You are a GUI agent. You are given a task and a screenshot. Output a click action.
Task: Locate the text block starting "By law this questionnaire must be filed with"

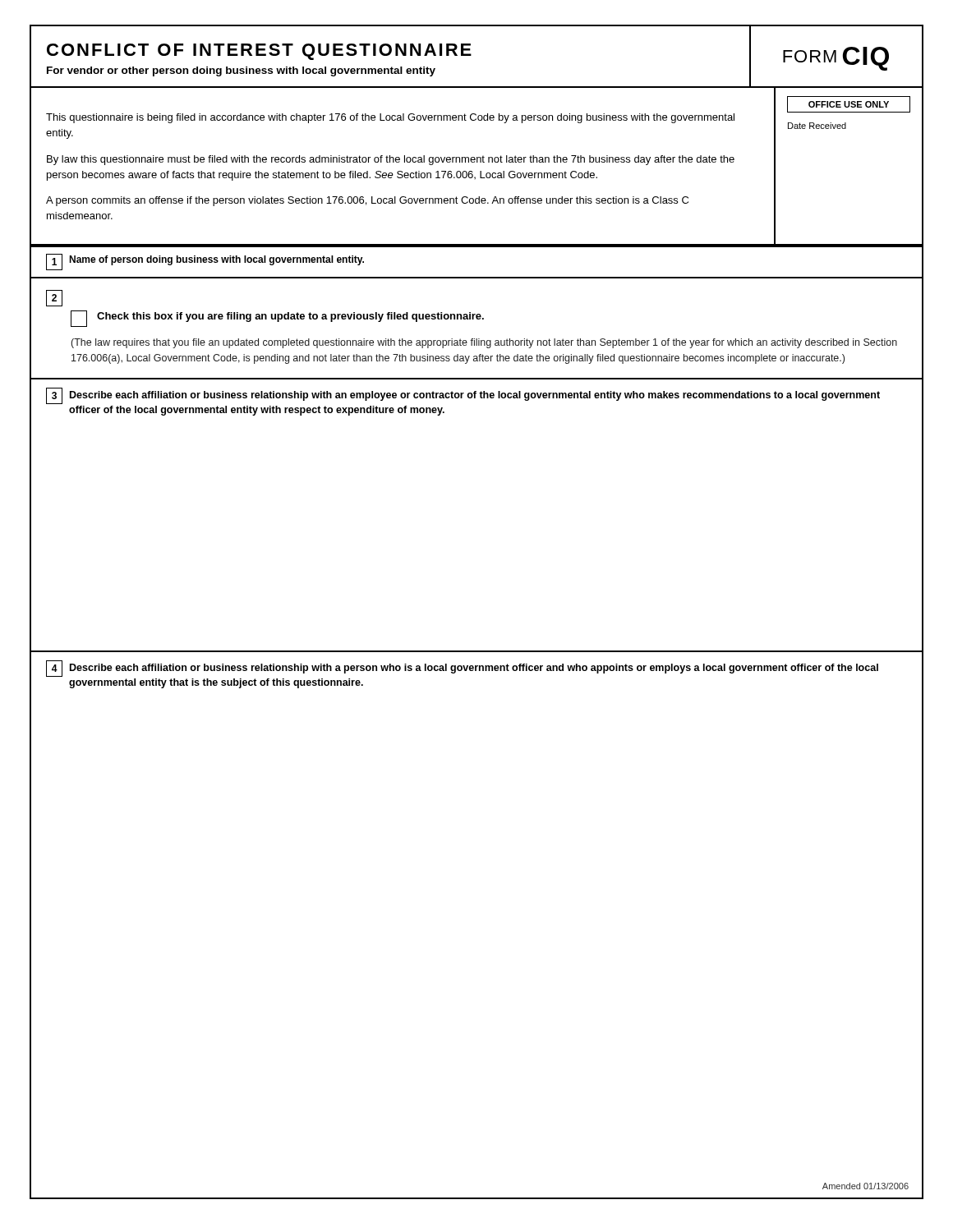tap(390, 166)
